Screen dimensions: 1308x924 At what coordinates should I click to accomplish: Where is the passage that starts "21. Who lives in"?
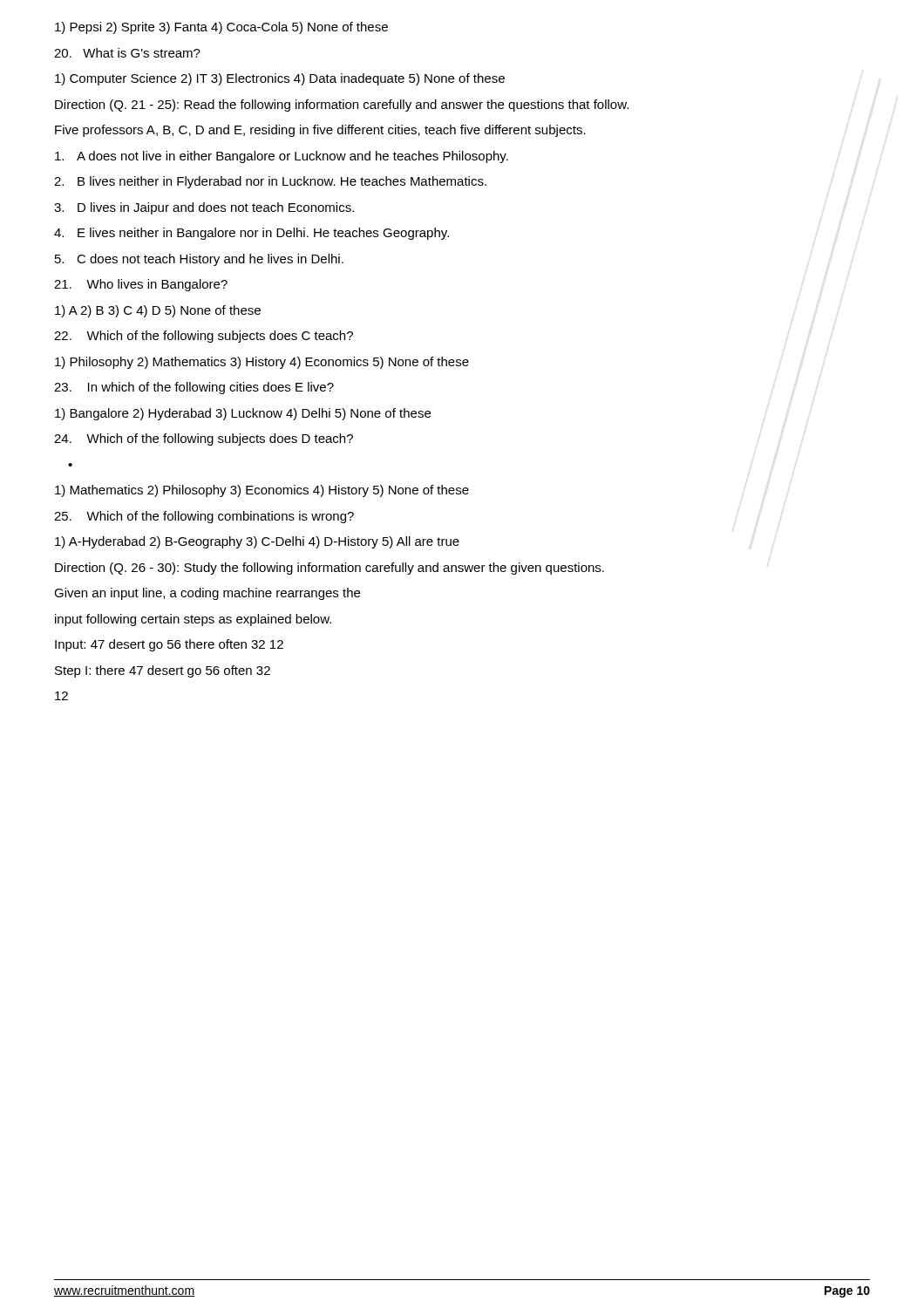pyautogui.click(x=141, y=284)
